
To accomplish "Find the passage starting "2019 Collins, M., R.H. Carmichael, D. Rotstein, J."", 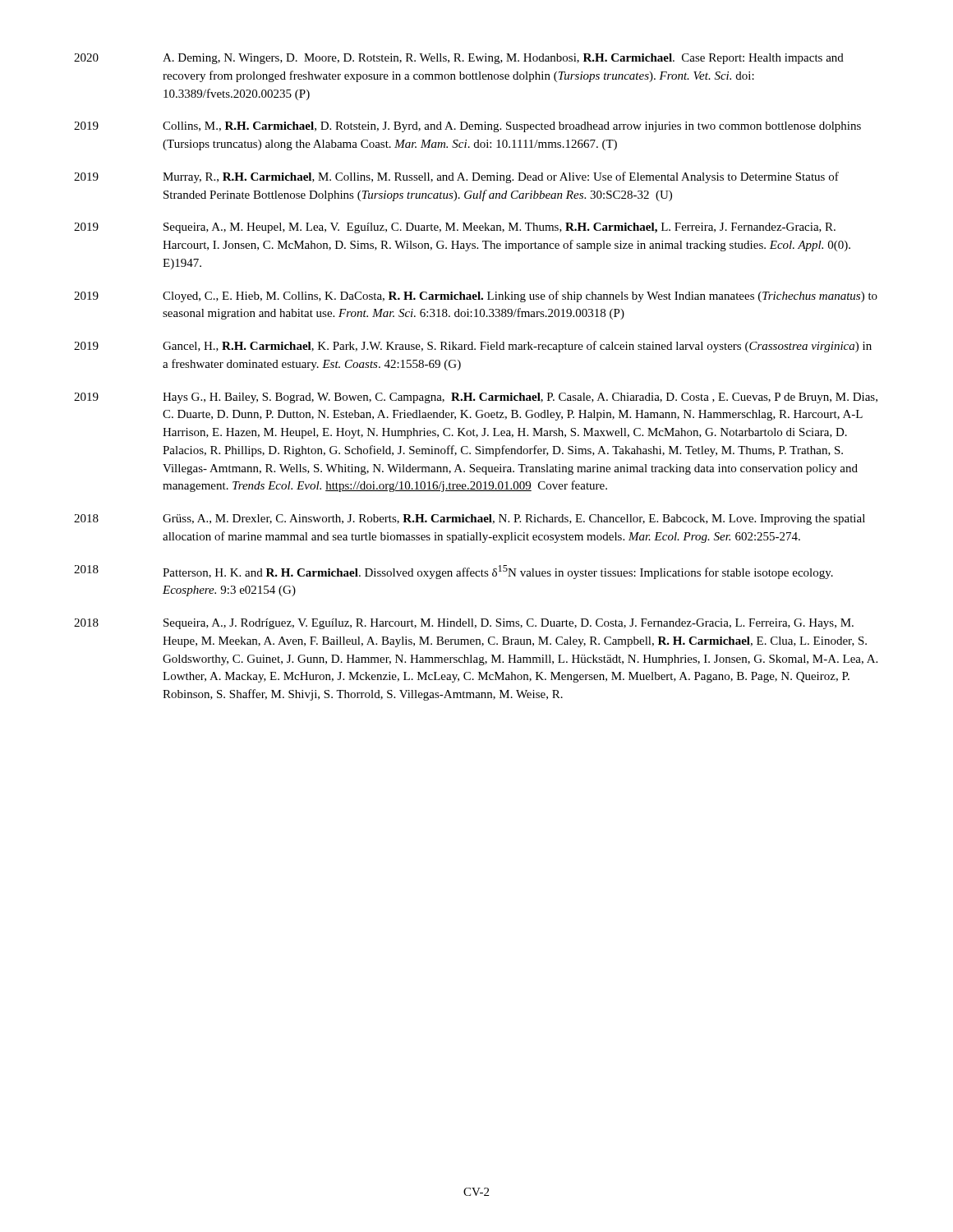I will click(x=476, y=136).
